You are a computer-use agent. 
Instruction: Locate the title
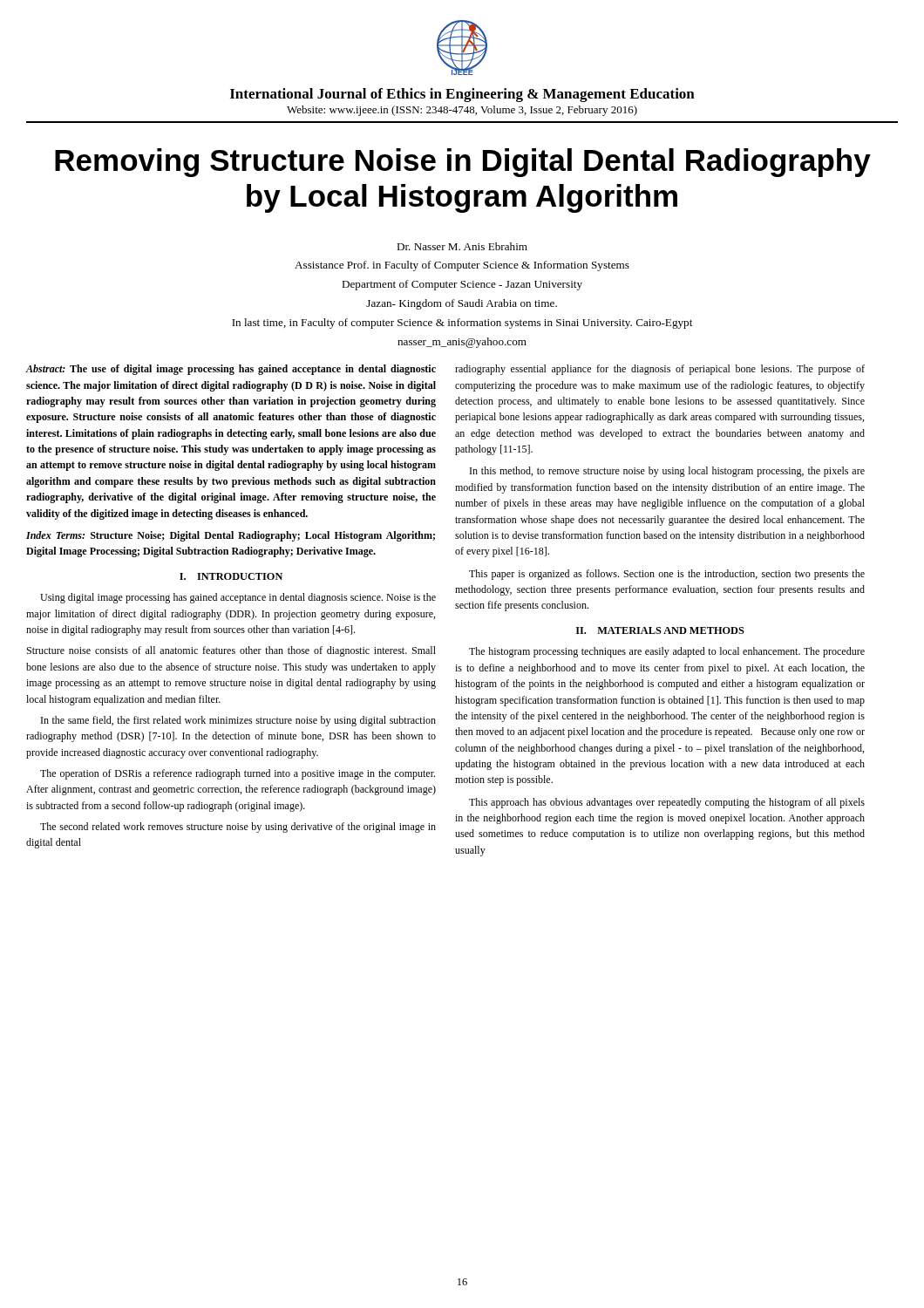point(462,178)
